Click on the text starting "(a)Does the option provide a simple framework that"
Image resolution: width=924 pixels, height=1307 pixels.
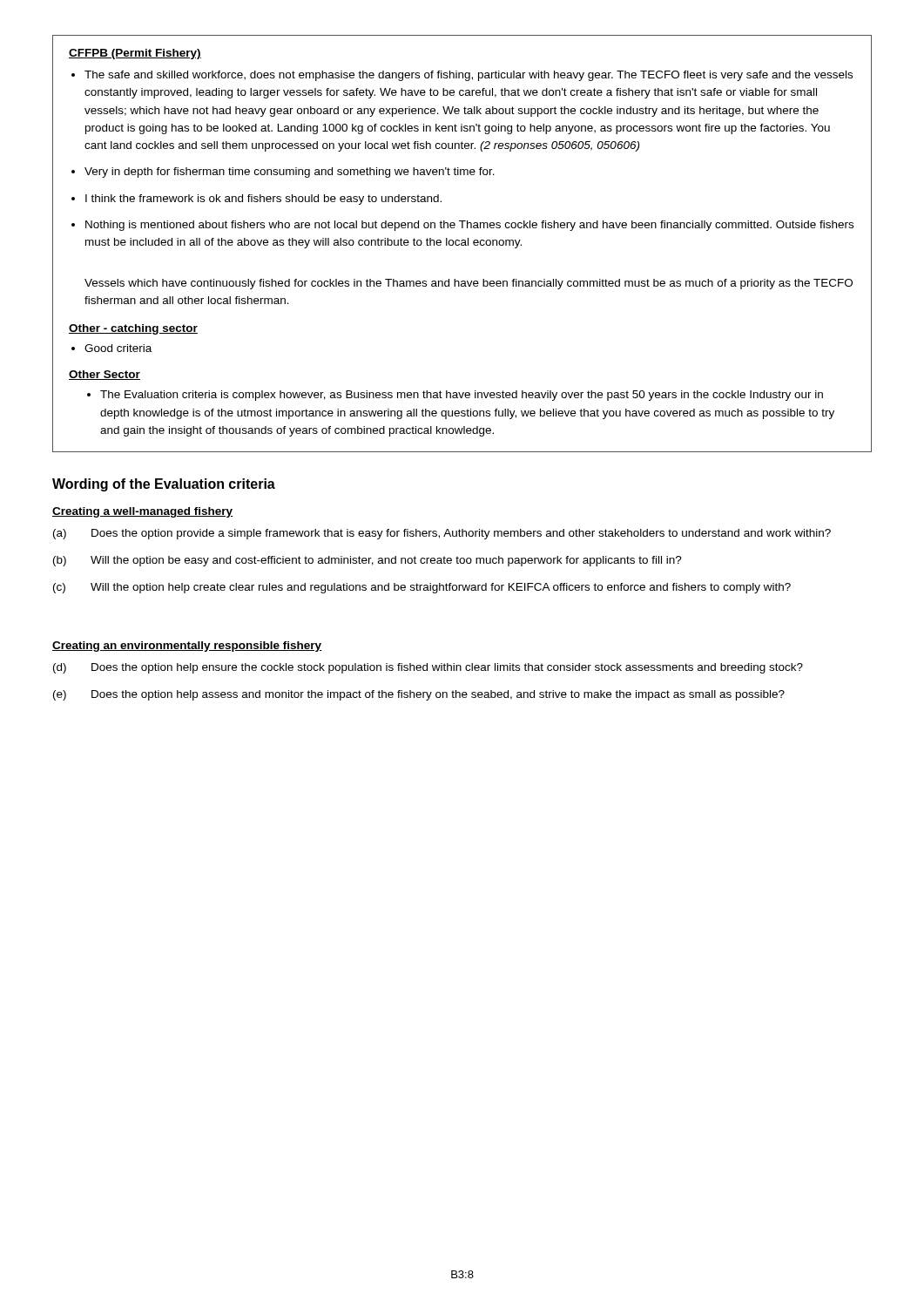point(459,534)
